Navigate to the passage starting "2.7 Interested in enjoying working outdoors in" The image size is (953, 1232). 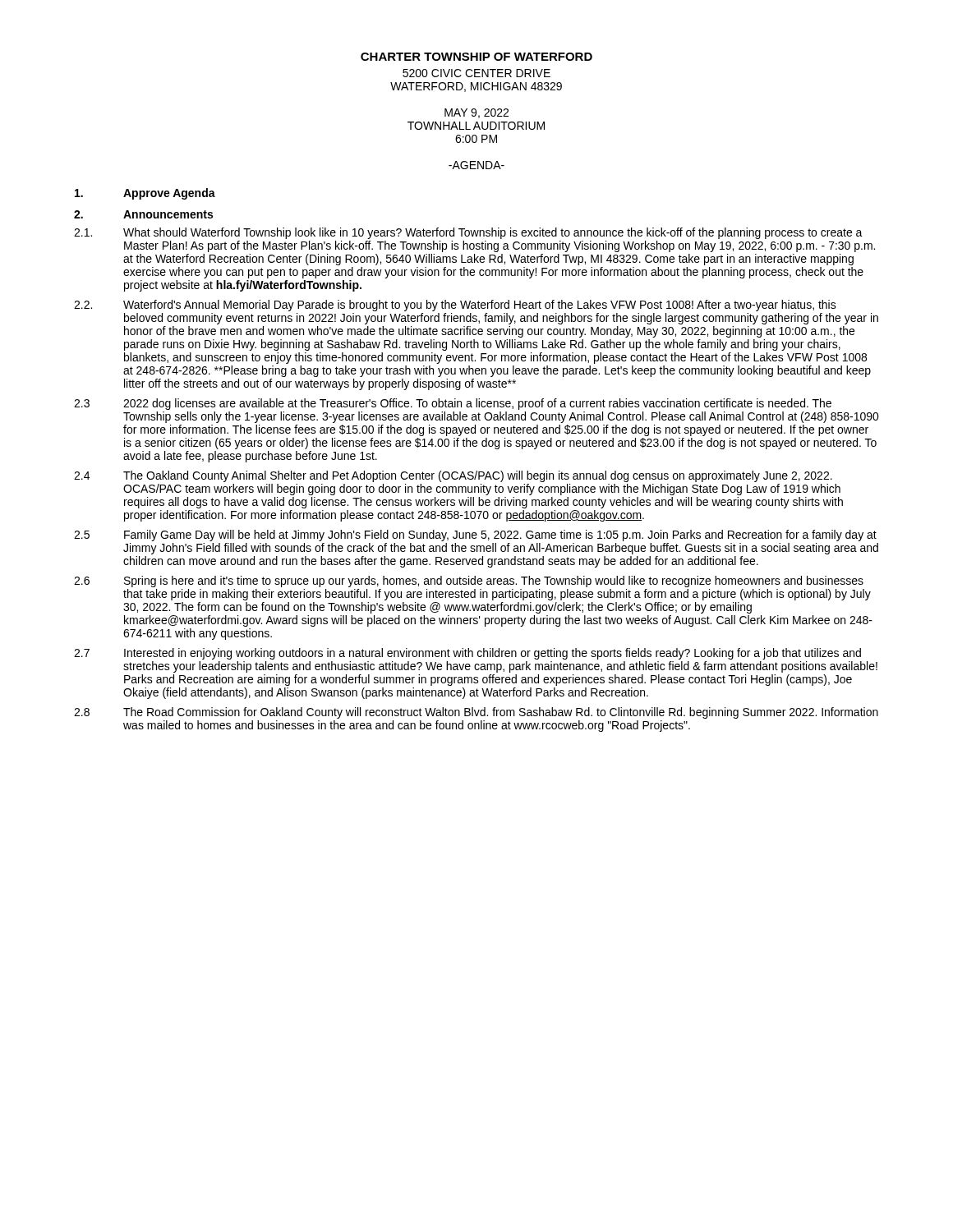(476, 673)
